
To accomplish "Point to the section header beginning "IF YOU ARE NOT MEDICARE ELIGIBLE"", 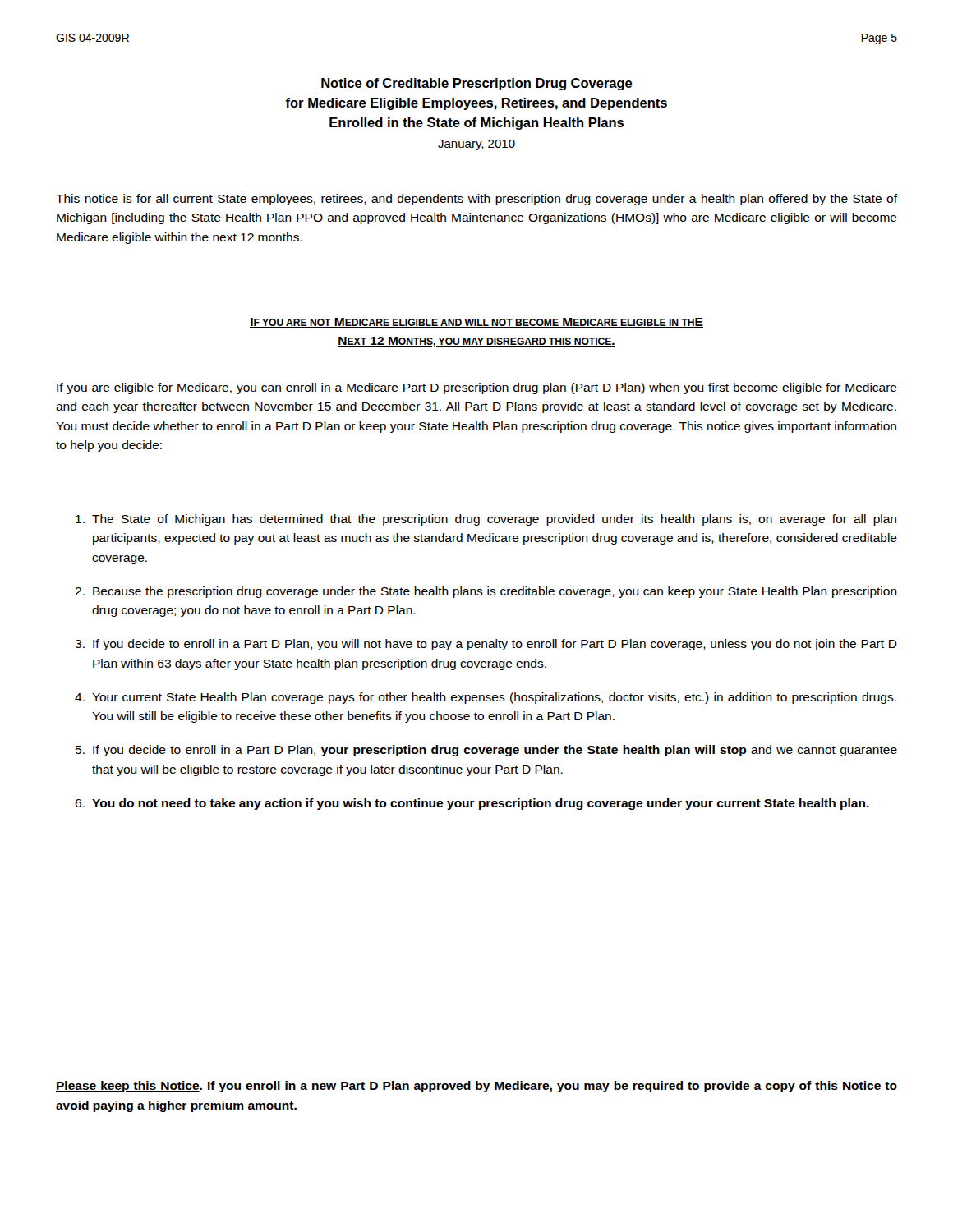I will 476,331.
